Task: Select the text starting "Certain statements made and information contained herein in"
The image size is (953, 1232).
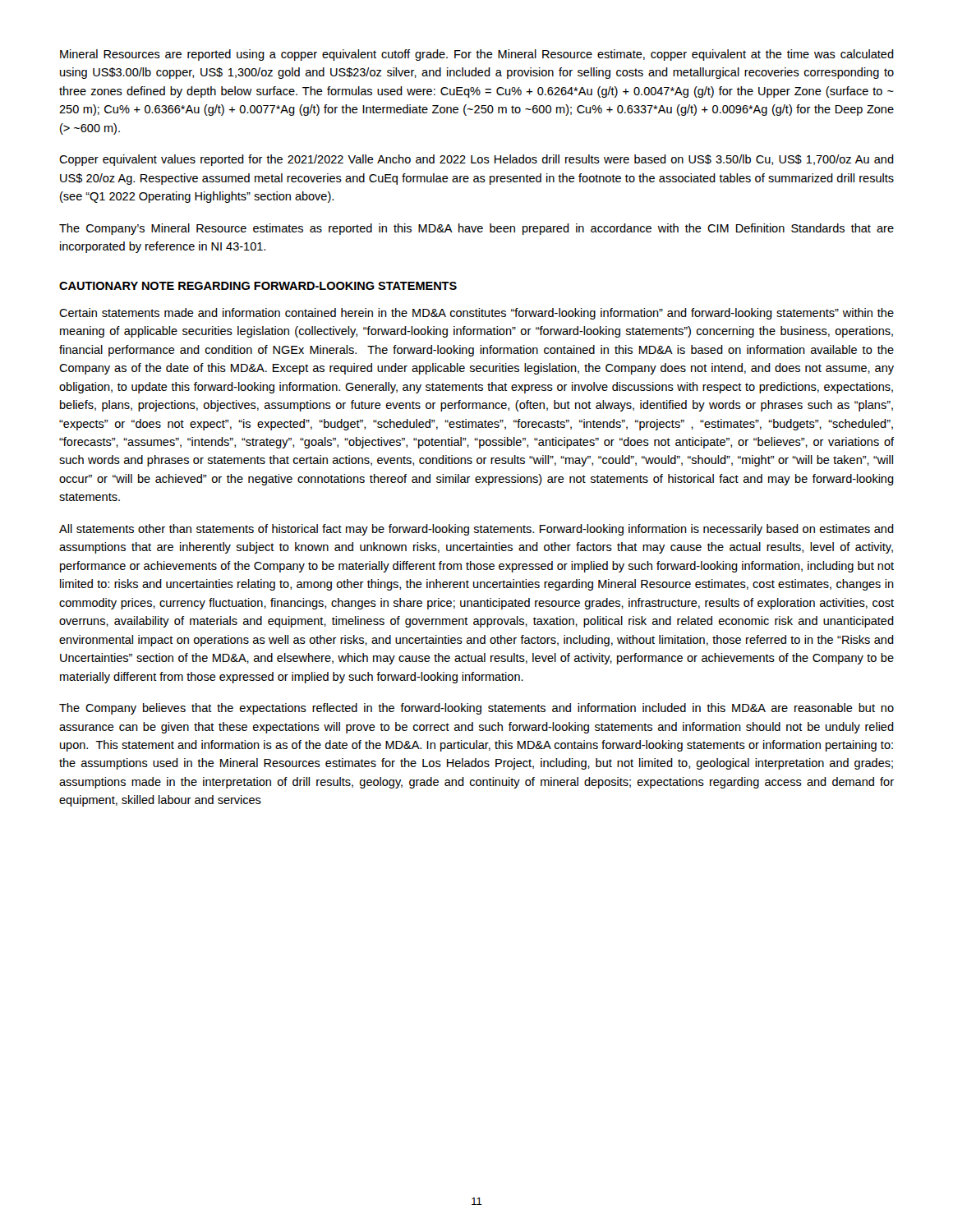Action: (x=476, y=405)
